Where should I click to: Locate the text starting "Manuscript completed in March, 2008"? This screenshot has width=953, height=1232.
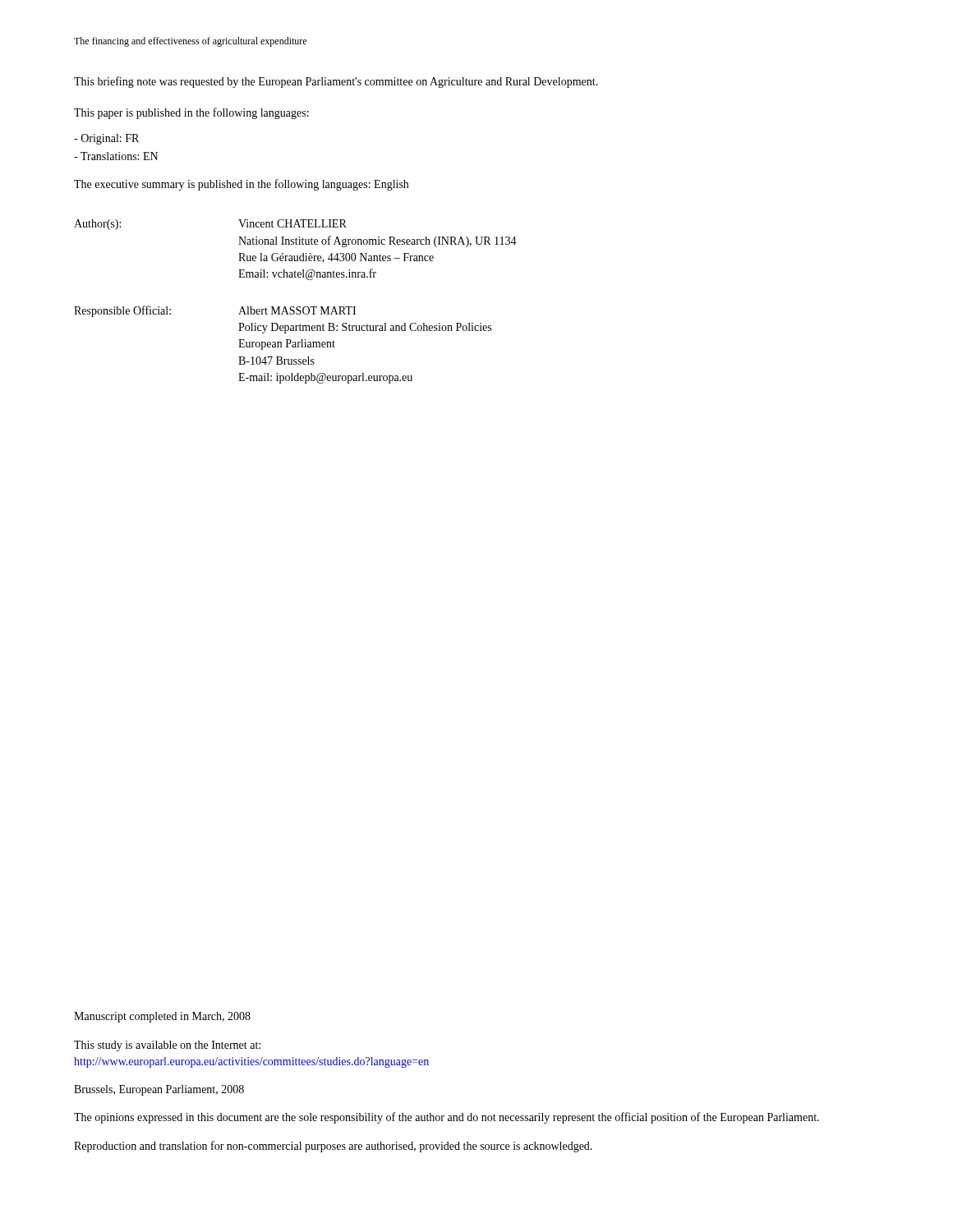click(x=162, y=1017)
